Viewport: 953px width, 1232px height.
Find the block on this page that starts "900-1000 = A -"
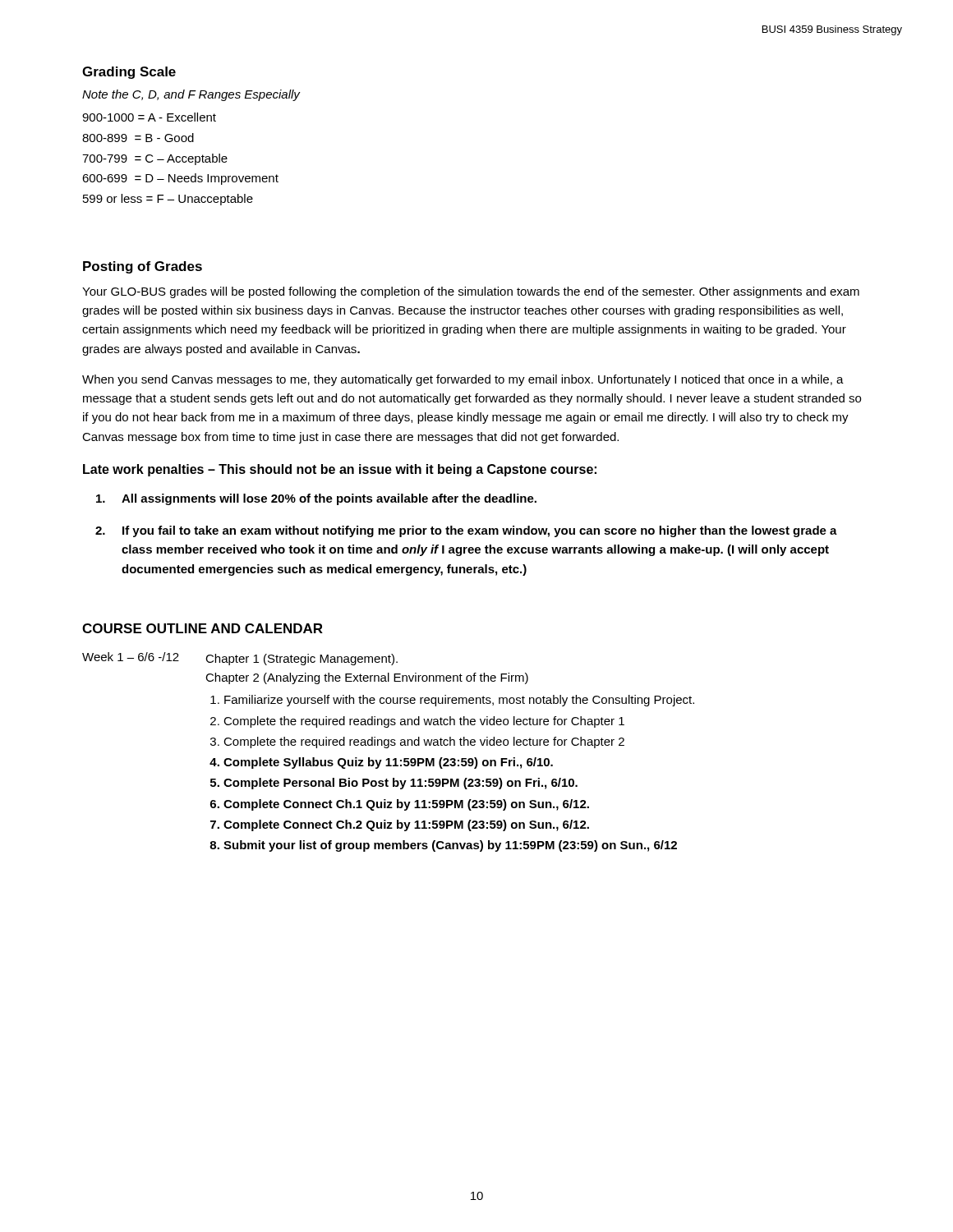tap(180, 158)
